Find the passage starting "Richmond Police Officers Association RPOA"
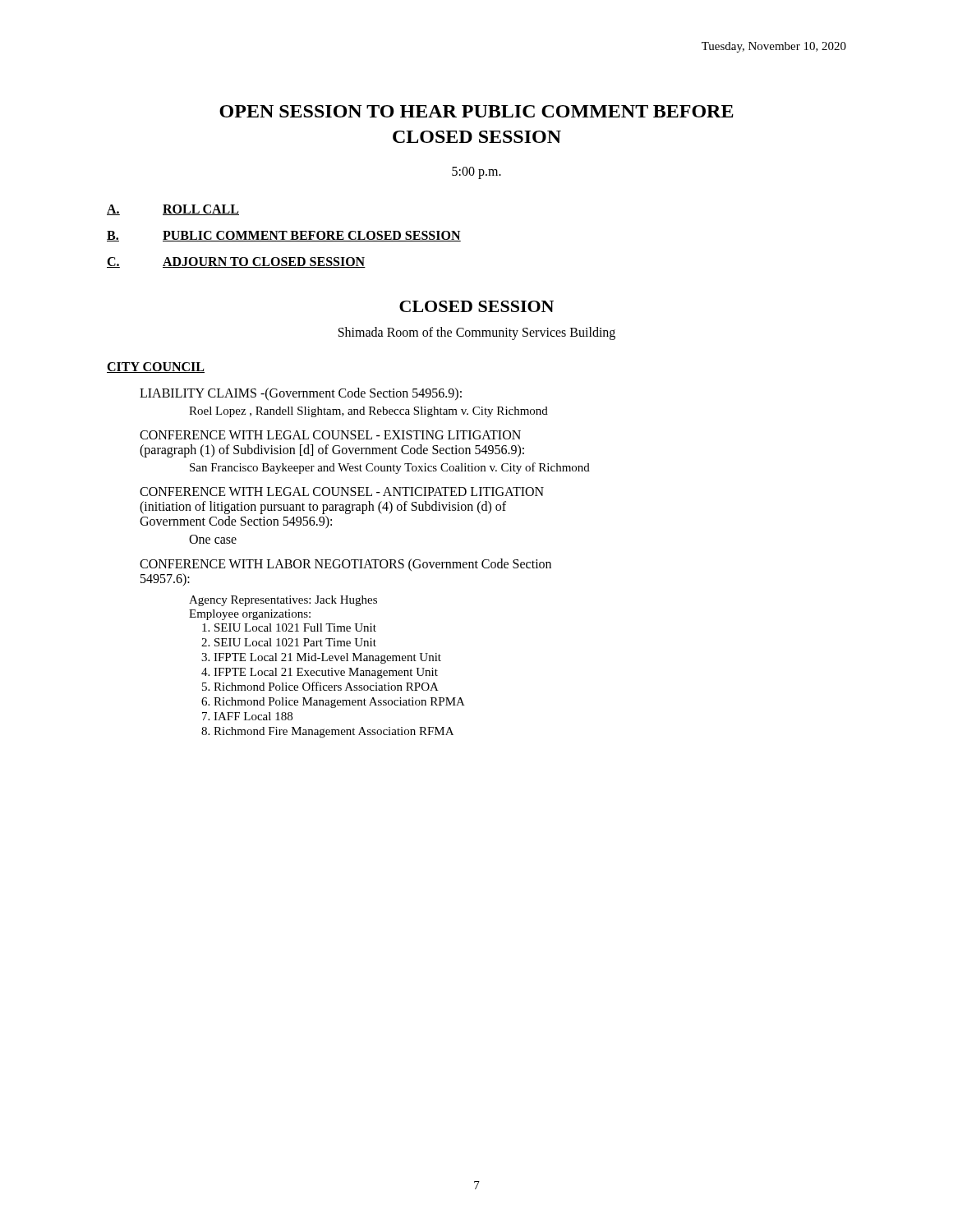 (x=326, y=687)
